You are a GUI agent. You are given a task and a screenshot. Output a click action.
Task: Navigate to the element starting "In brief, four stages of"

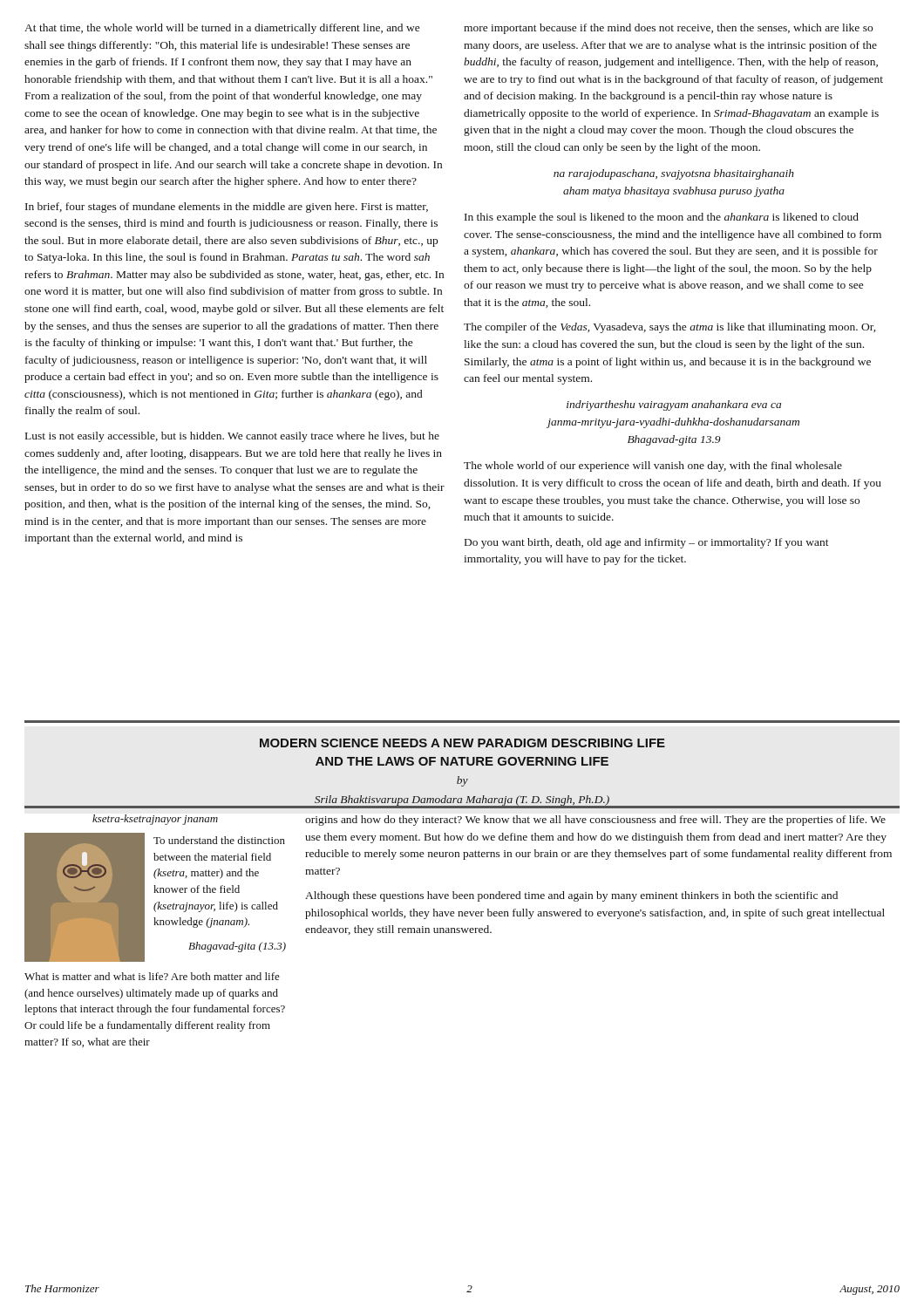coord(234,308)
